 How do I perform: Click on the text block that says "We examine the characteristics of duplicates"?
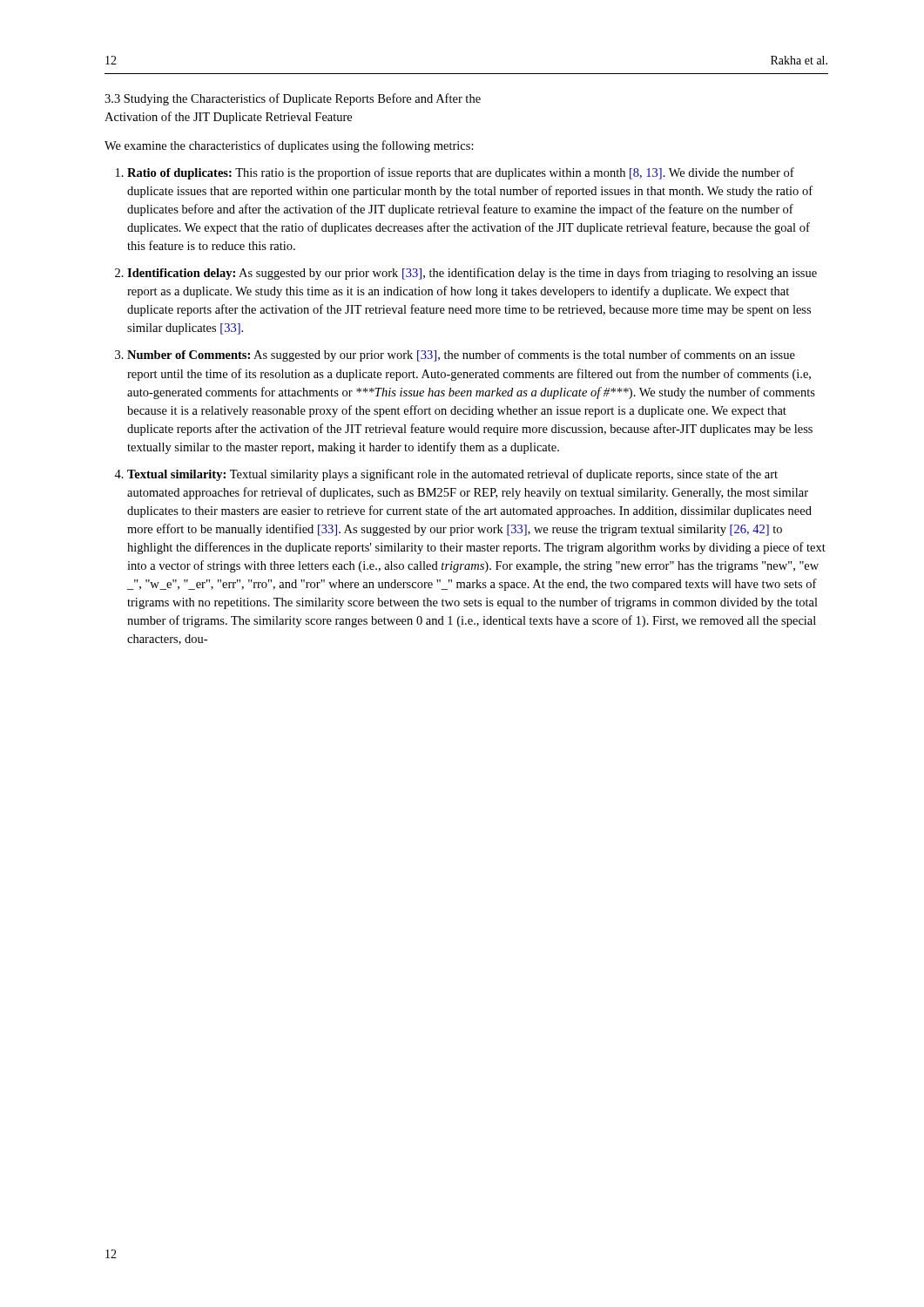pyautogui.click(x=289, y=146)
